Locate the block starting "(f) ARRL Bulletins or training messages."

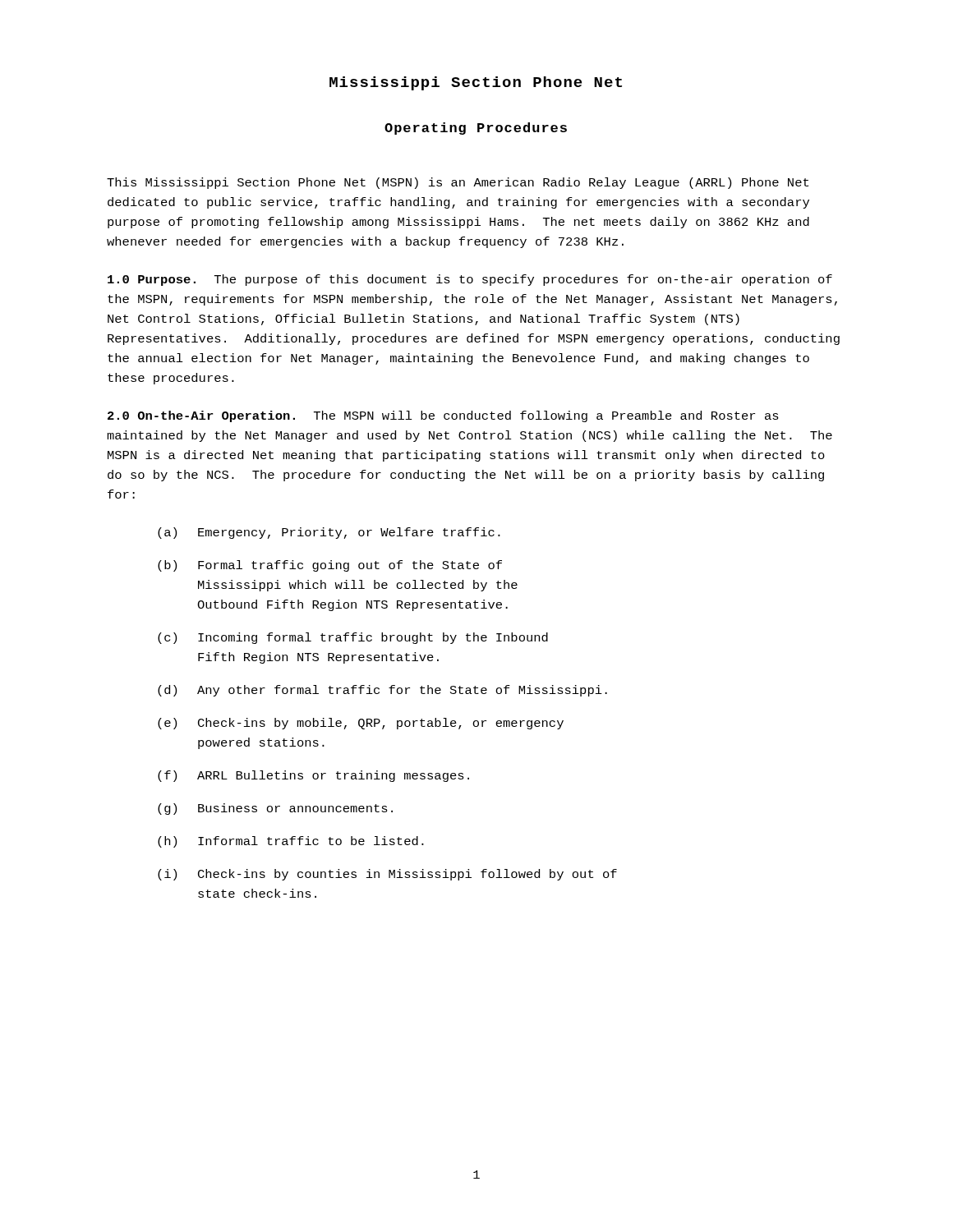pos(313,776)
